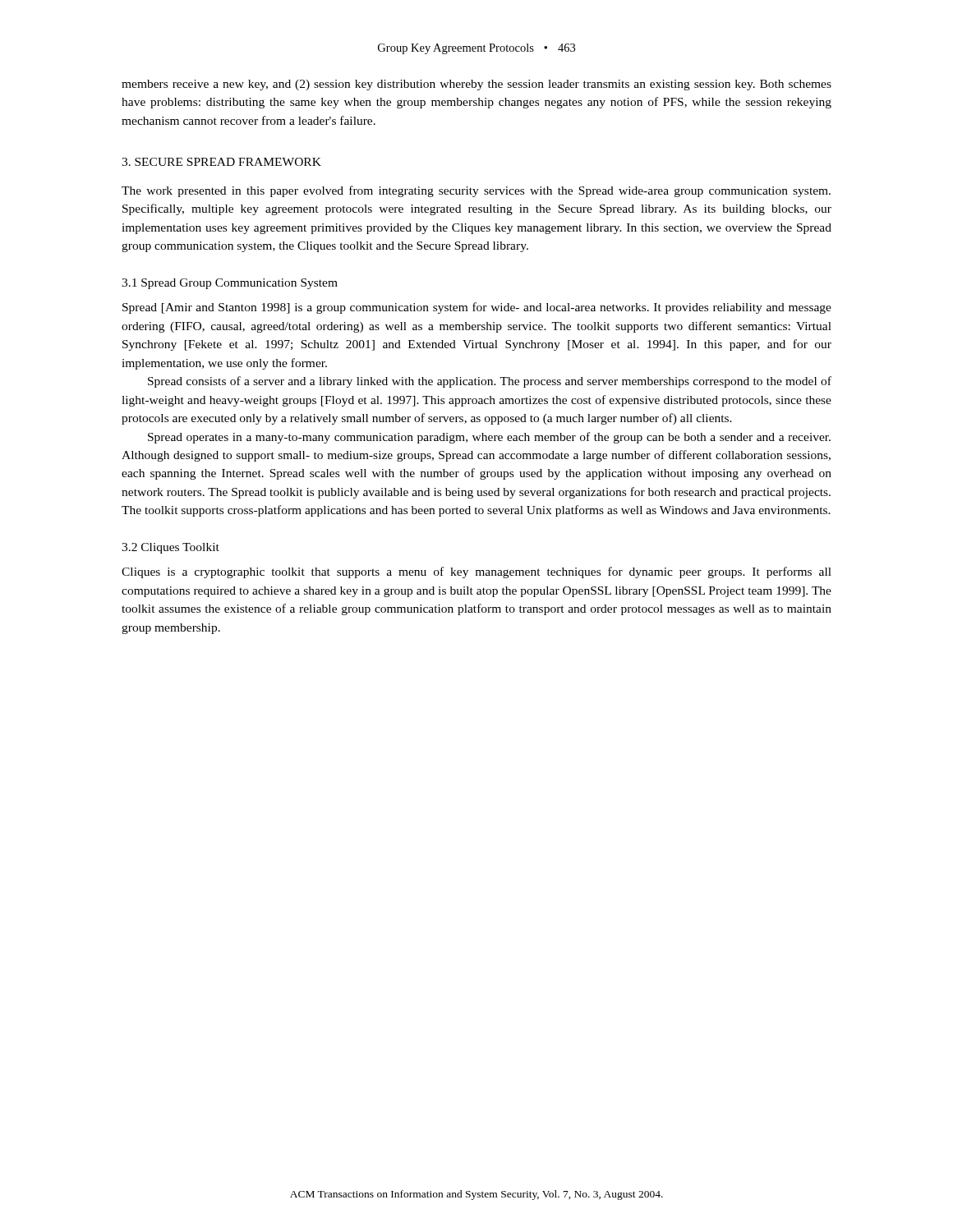The height and width of the screenshot is (1232, 953).
Task: Locate the text block with the text "Spread [Amir and Stanton 1998]"
Action: tap(476, 409)
